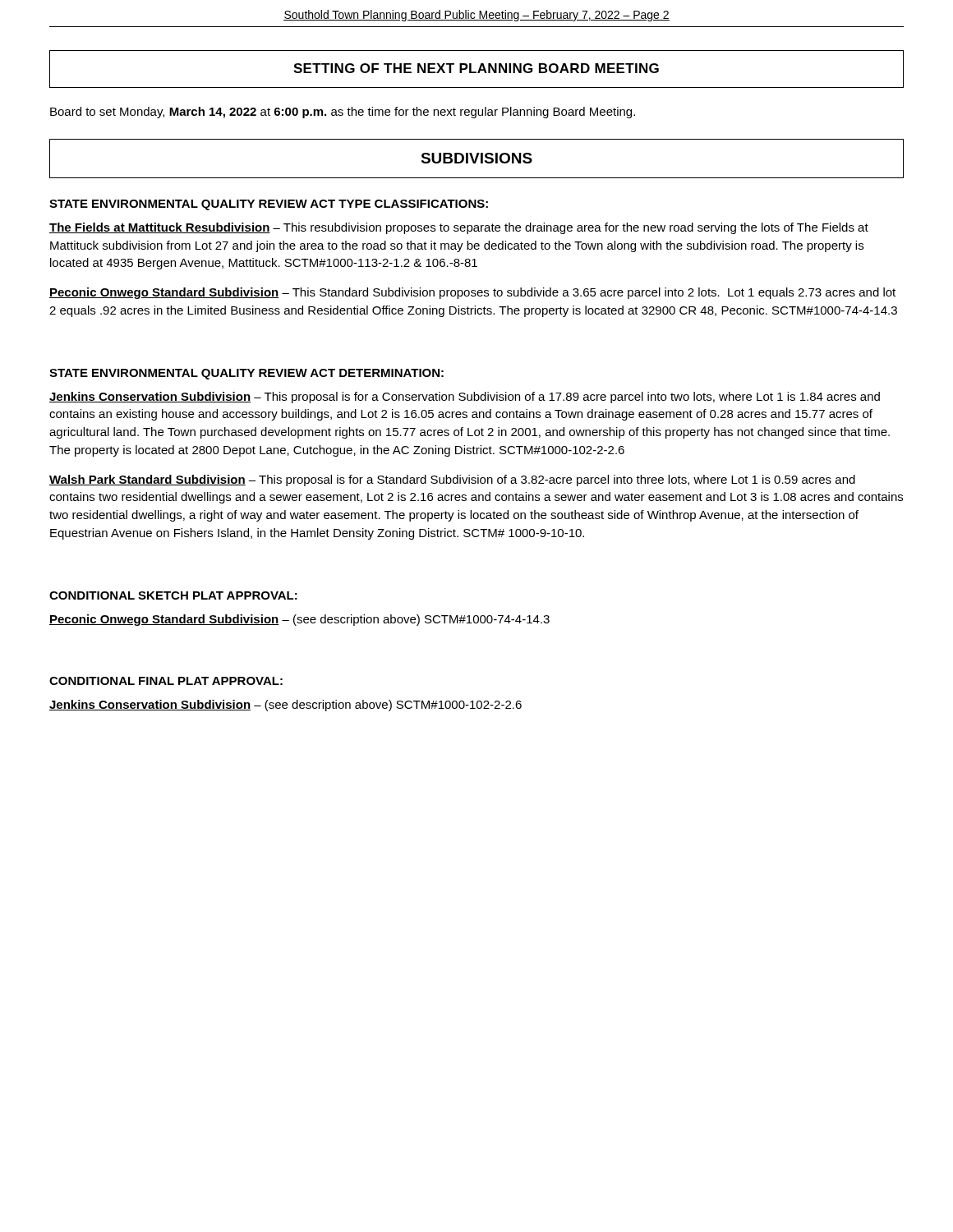Locate the text starting "Jenkins Conservation Subdivision – This"

(x=470, y=423)
